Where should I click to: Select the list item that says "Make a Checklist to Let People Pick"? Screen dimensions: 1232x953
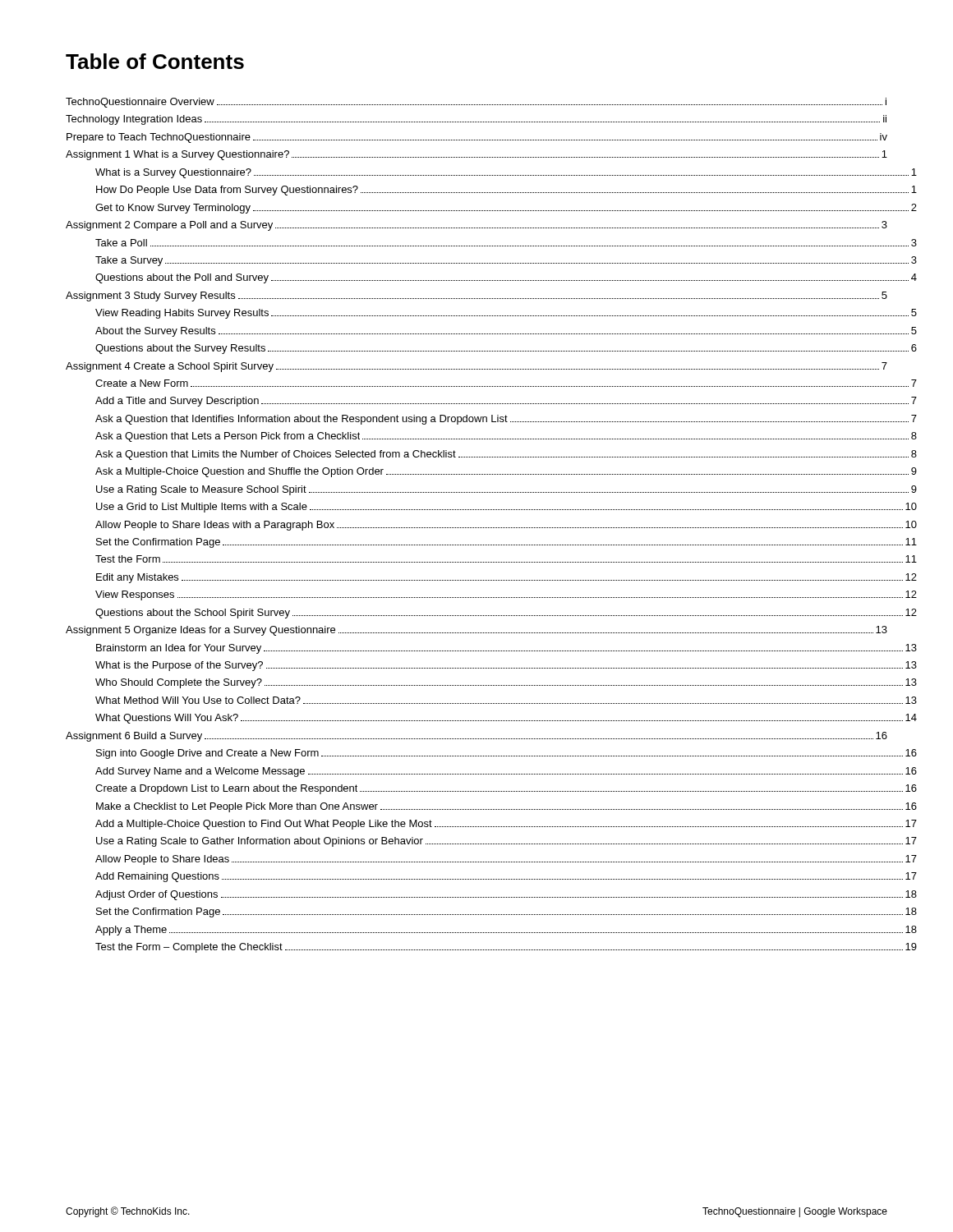click(506, 806)
